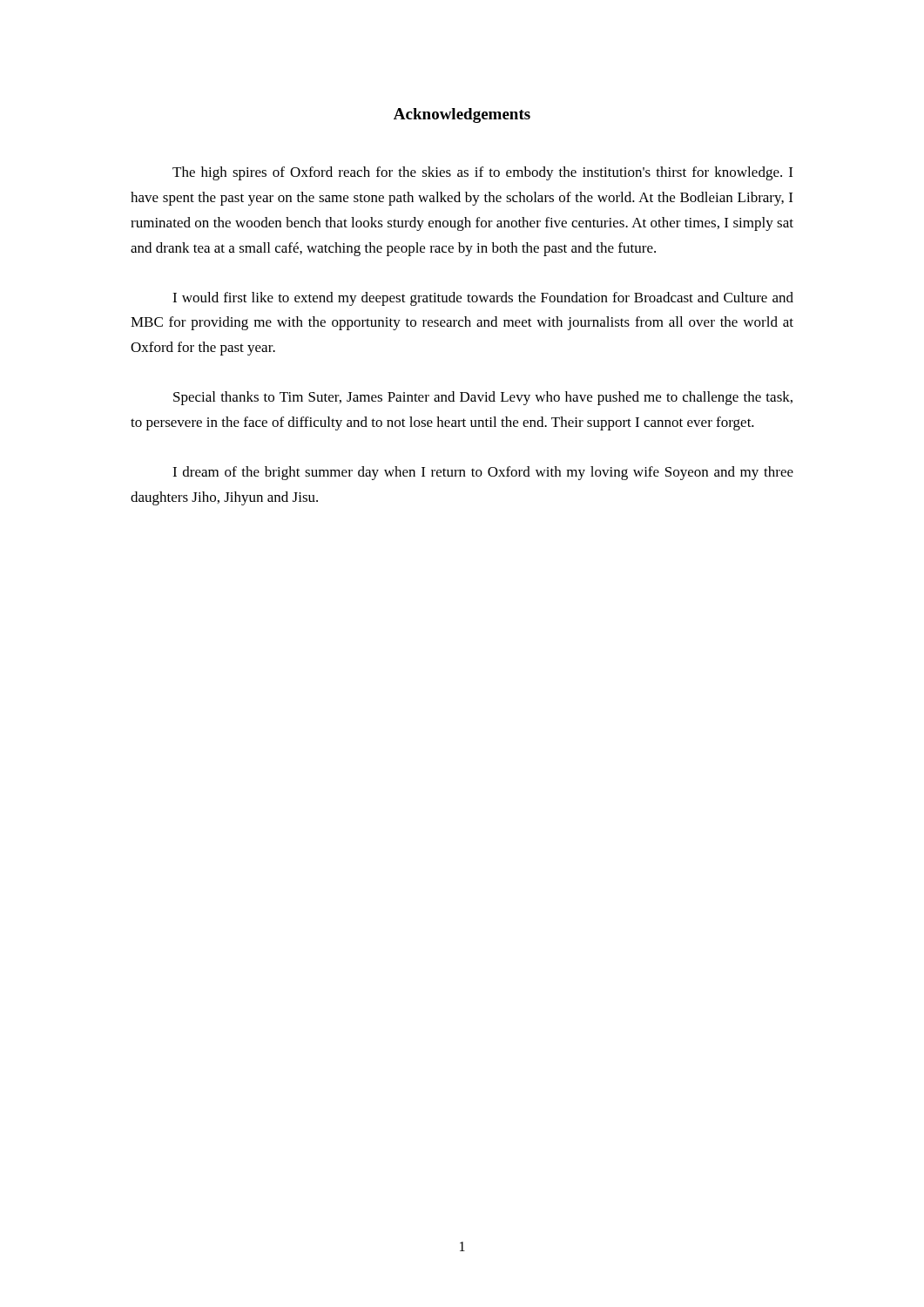Point to the block beginning "The high spires of Oxford reach for"

462,210
